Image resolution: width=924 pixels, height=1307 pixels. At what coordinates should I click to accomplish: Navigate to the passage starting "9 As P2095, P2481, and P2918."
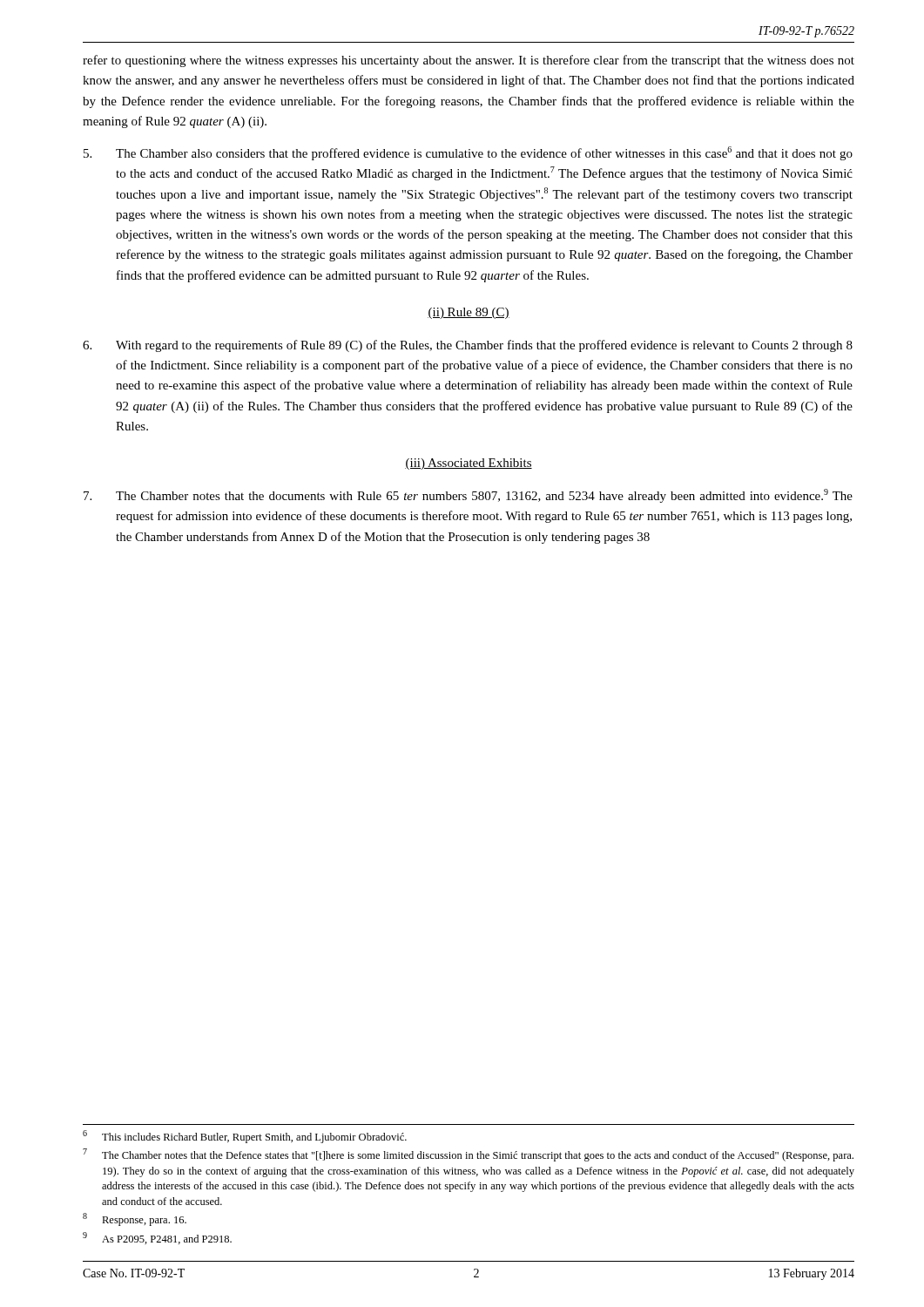click(x=157, y=1239)
